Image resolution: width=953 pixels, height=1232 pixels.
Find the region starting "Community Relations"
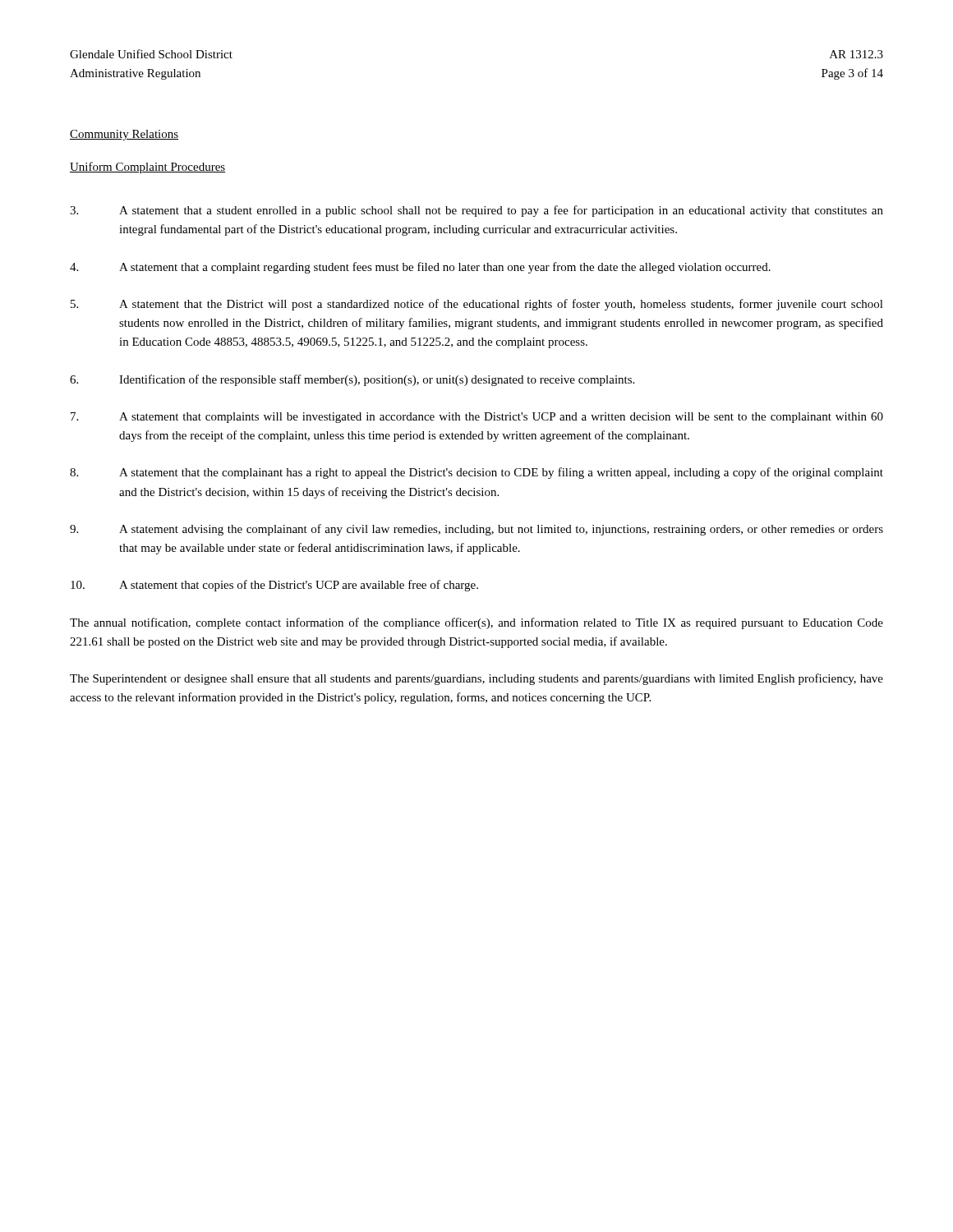coord(124,134)
